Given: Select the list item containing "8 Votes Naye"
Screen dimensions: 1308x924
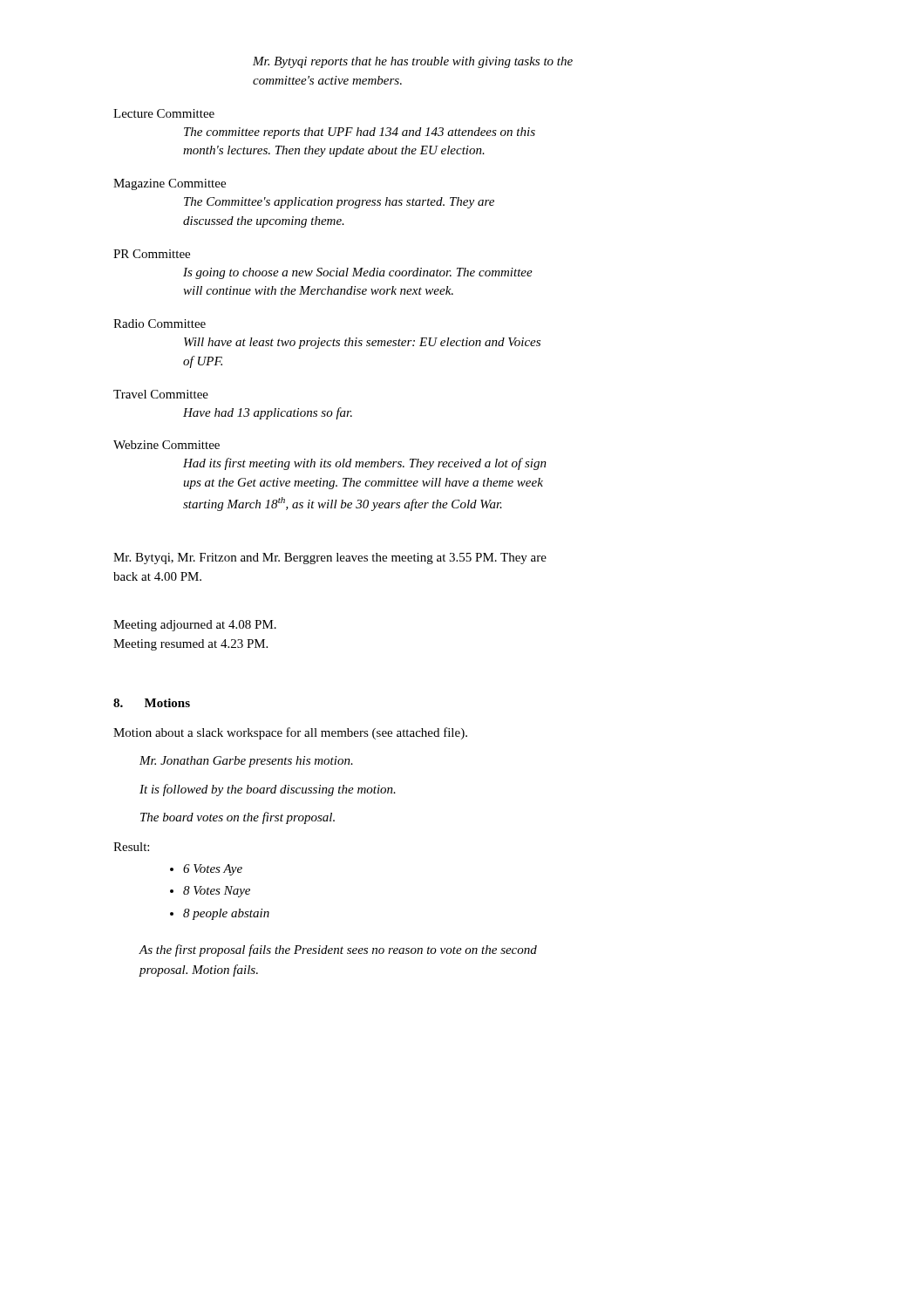Looking at the screenshot, I should (x=217, y=890).
